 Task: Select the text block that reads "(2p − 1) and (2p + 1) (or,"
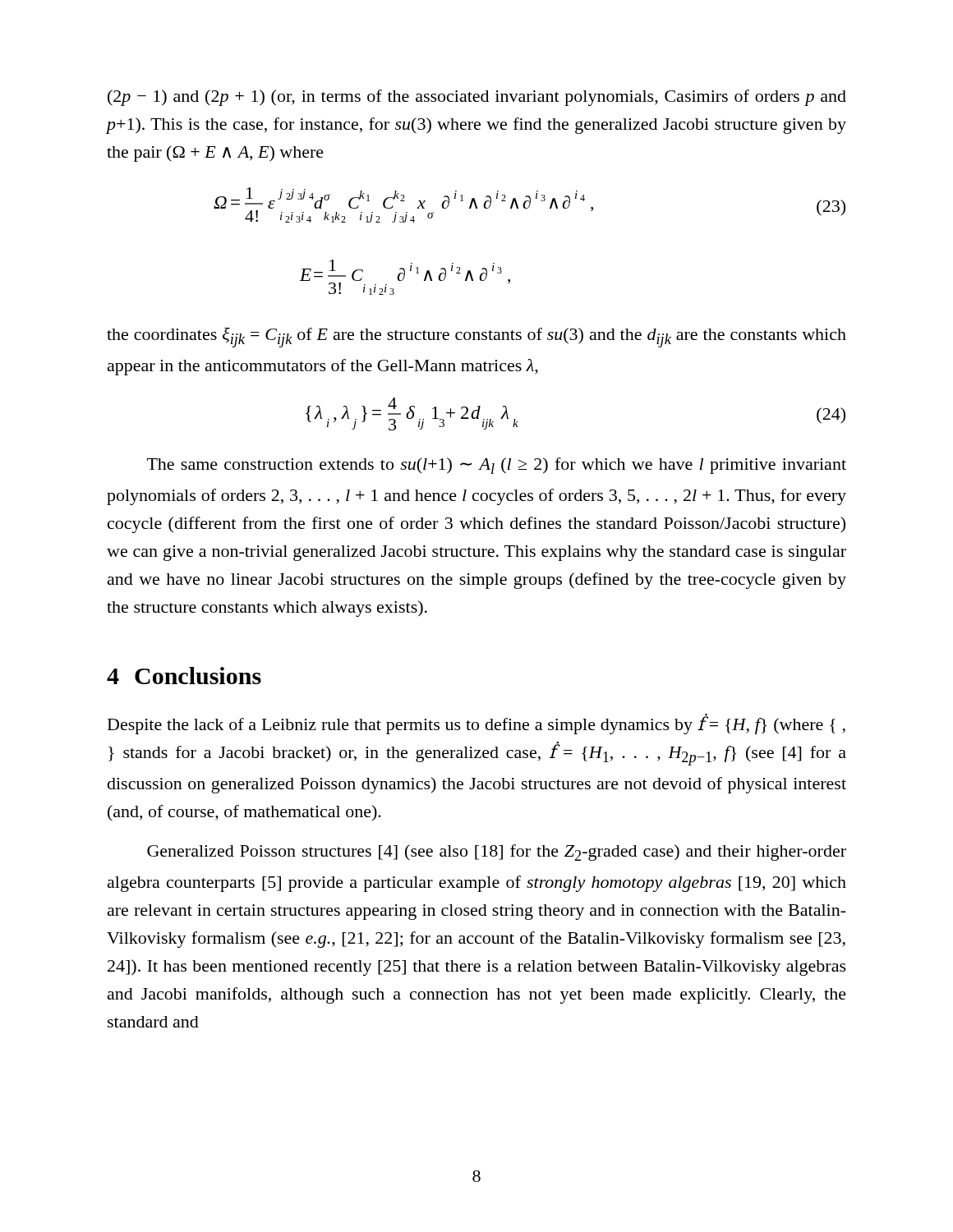[x=476, y=124]
